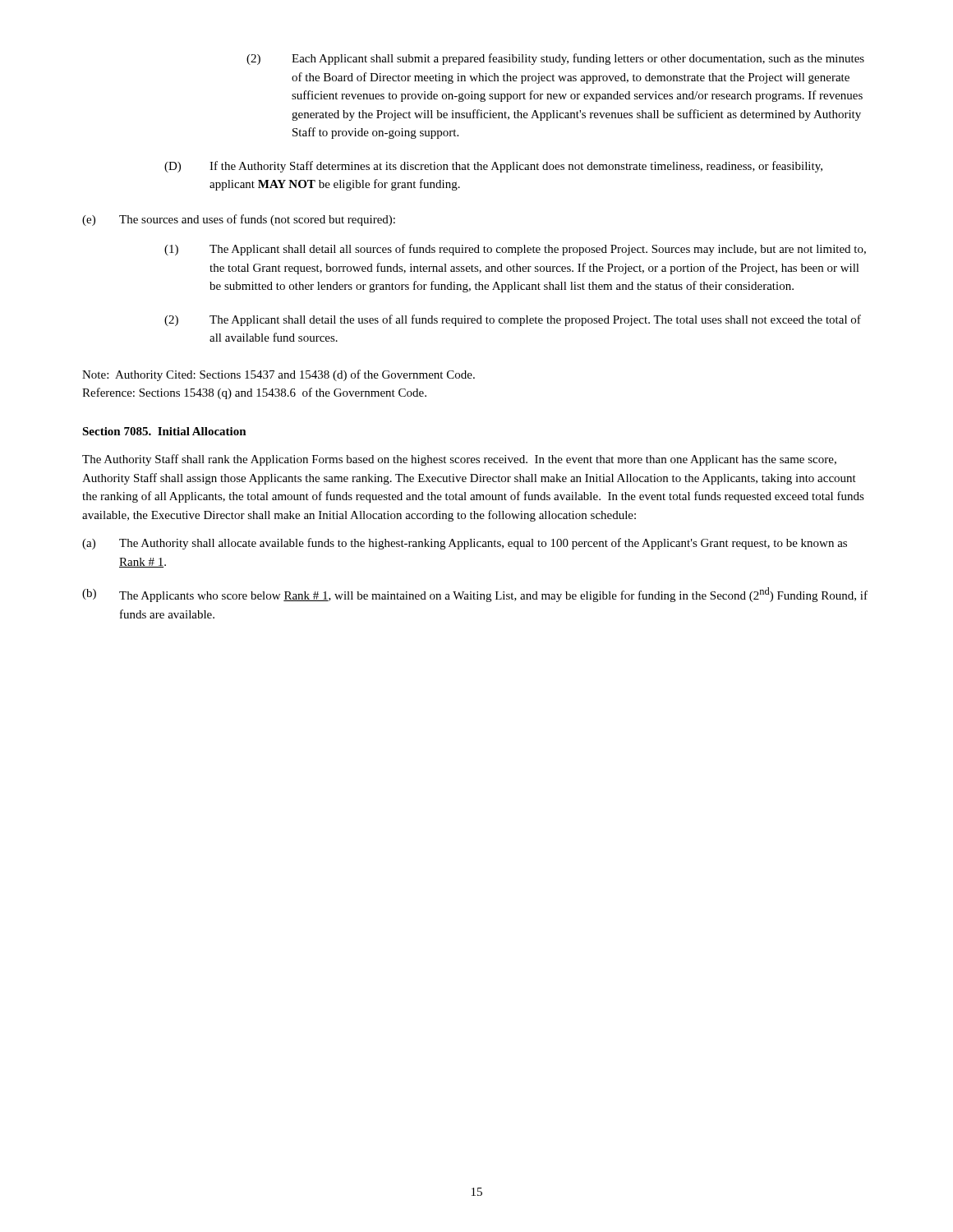The width and height of the screenshot is (953, 1232).
Task: Click on the passage starting "(e) The sources and uses of funds (not"
Action: (x=239, y=220)
